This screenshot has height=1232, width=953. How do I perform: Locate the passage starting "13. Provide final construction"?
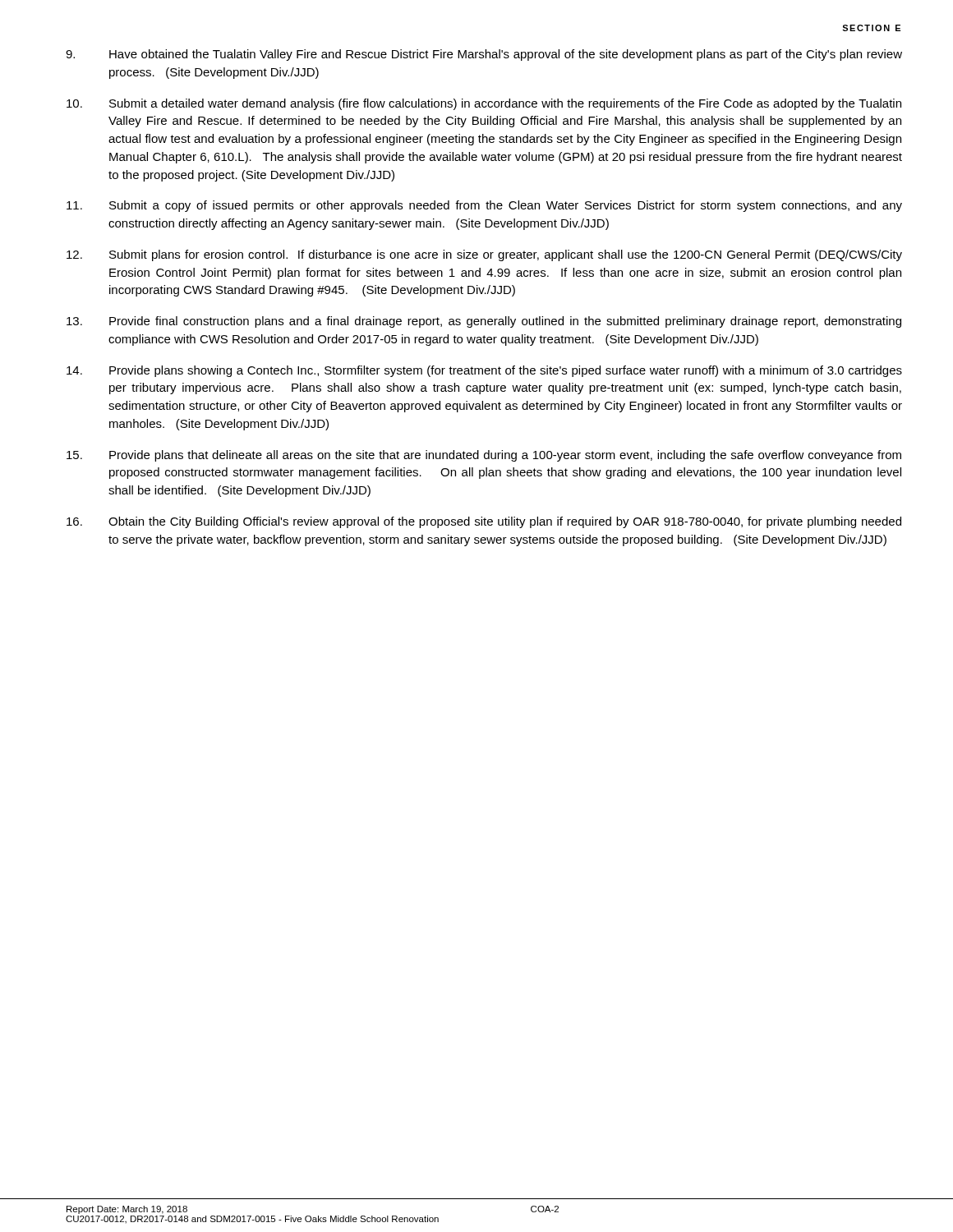(484, 330)
